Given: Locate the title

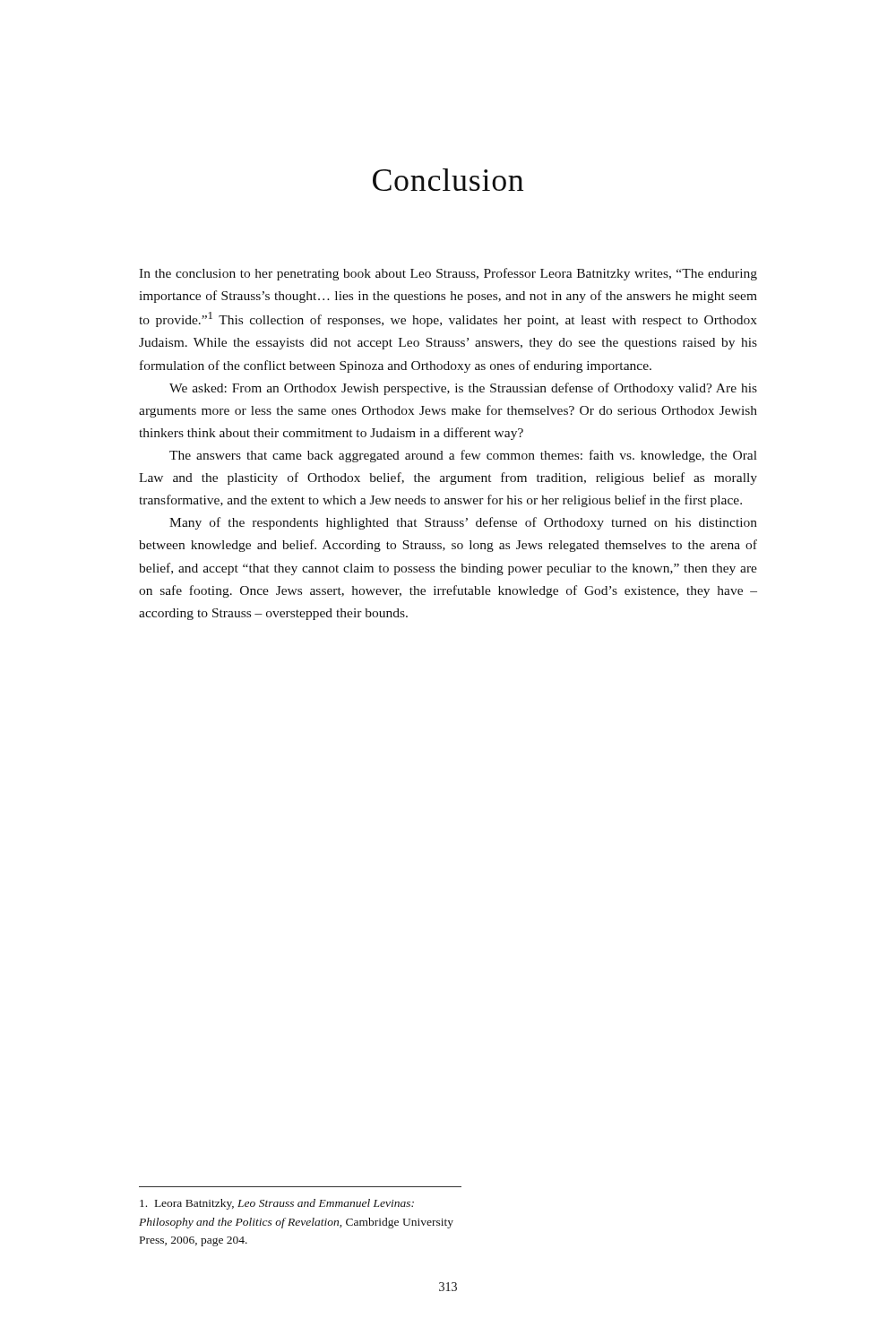Looking at the screenshot, I should point(448,180).
